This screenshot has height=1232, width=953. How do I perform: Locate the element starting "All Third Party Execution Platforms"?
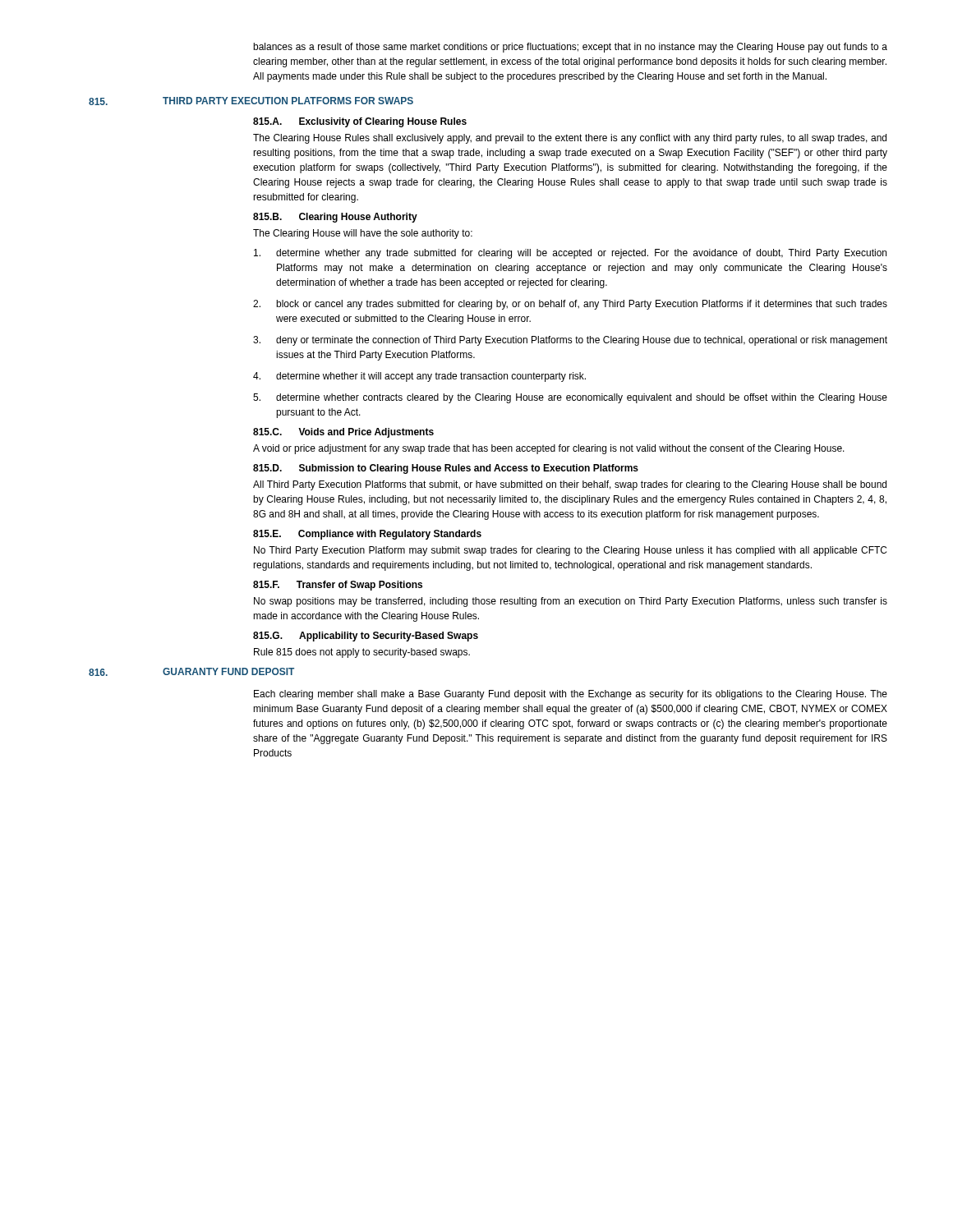(570, 499)
